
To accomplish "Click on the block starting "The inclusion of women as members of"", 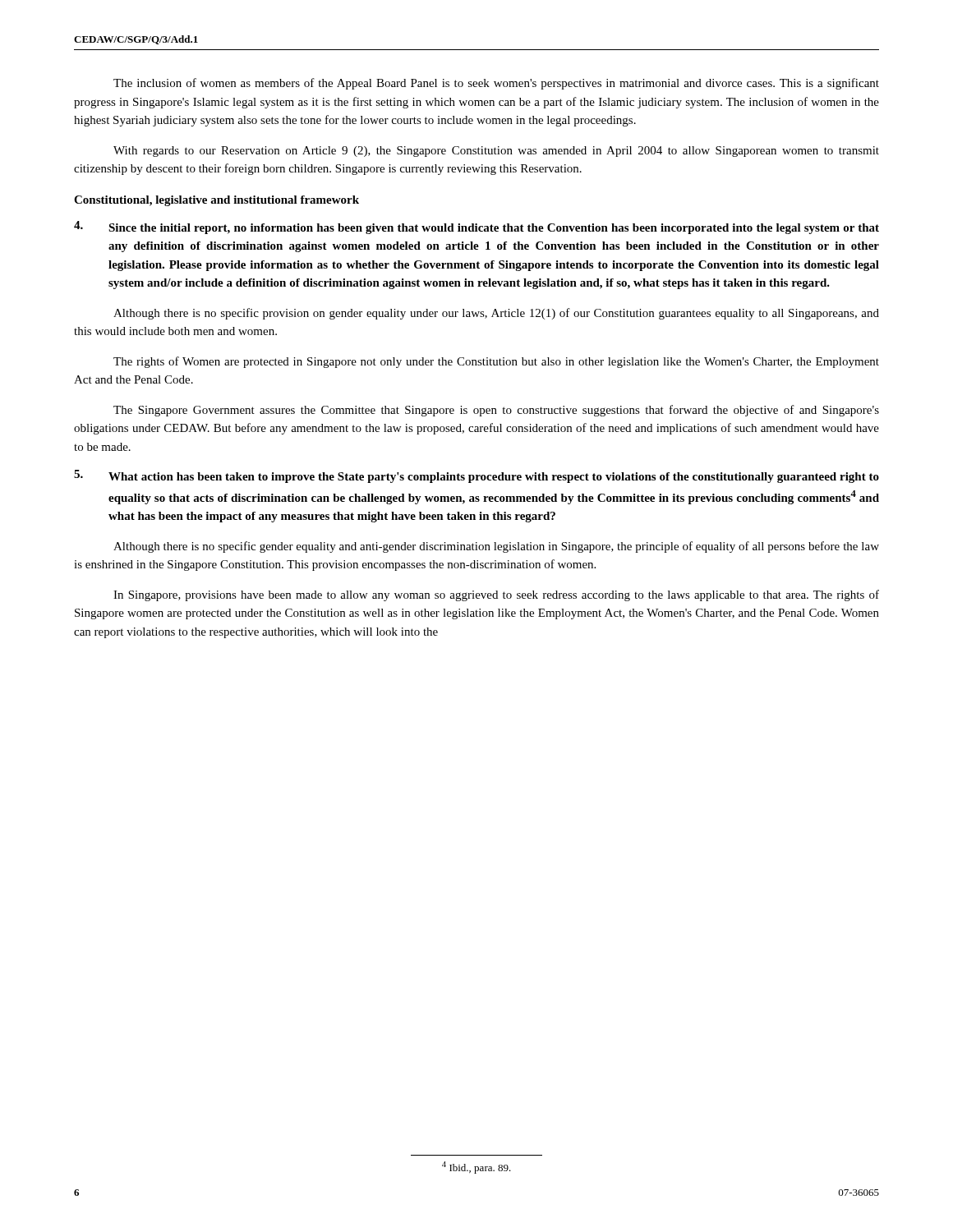I will [x=476, y=102].
